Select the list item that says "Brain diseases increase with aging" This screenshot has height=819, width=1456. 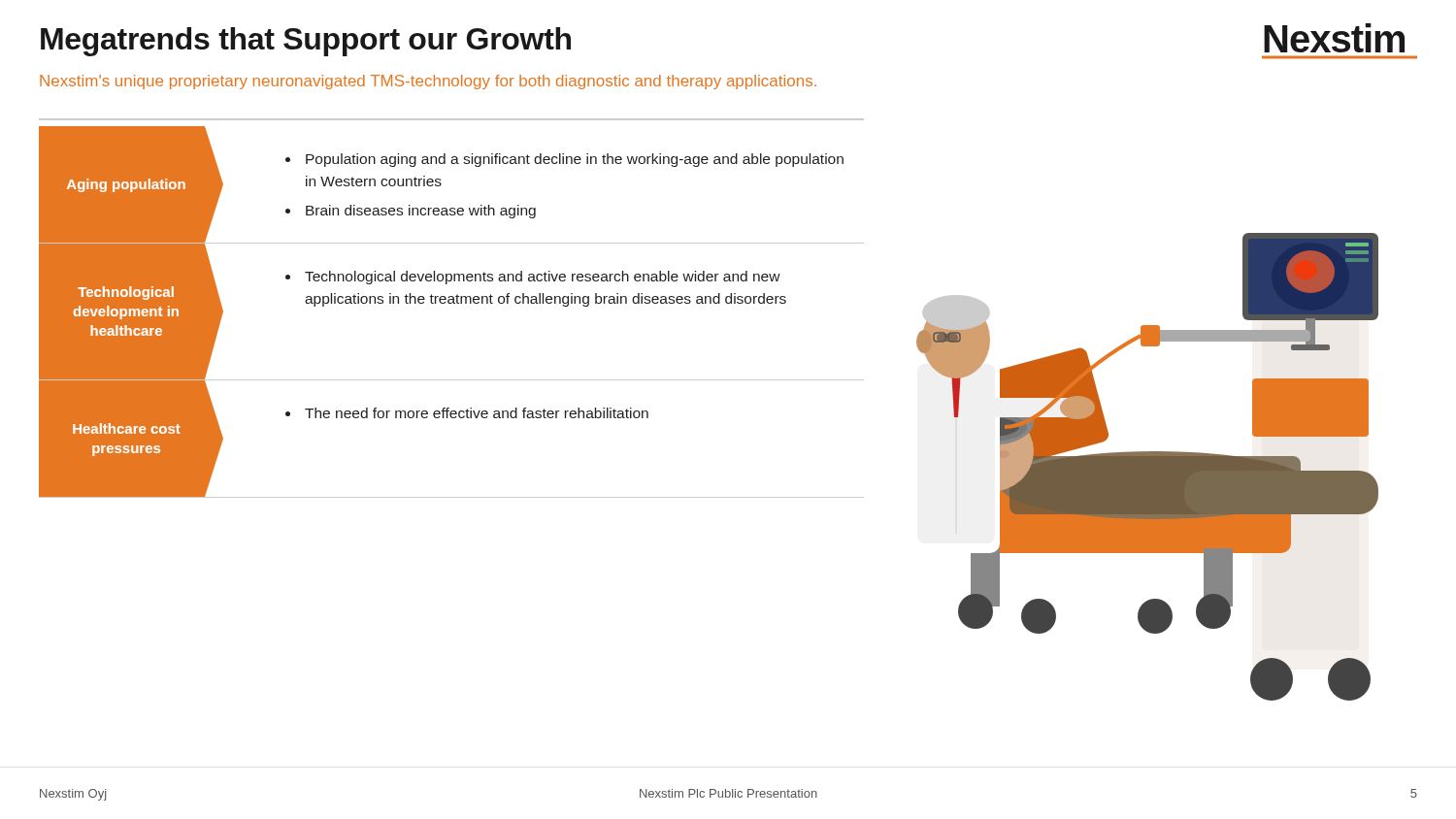point(421,210)
